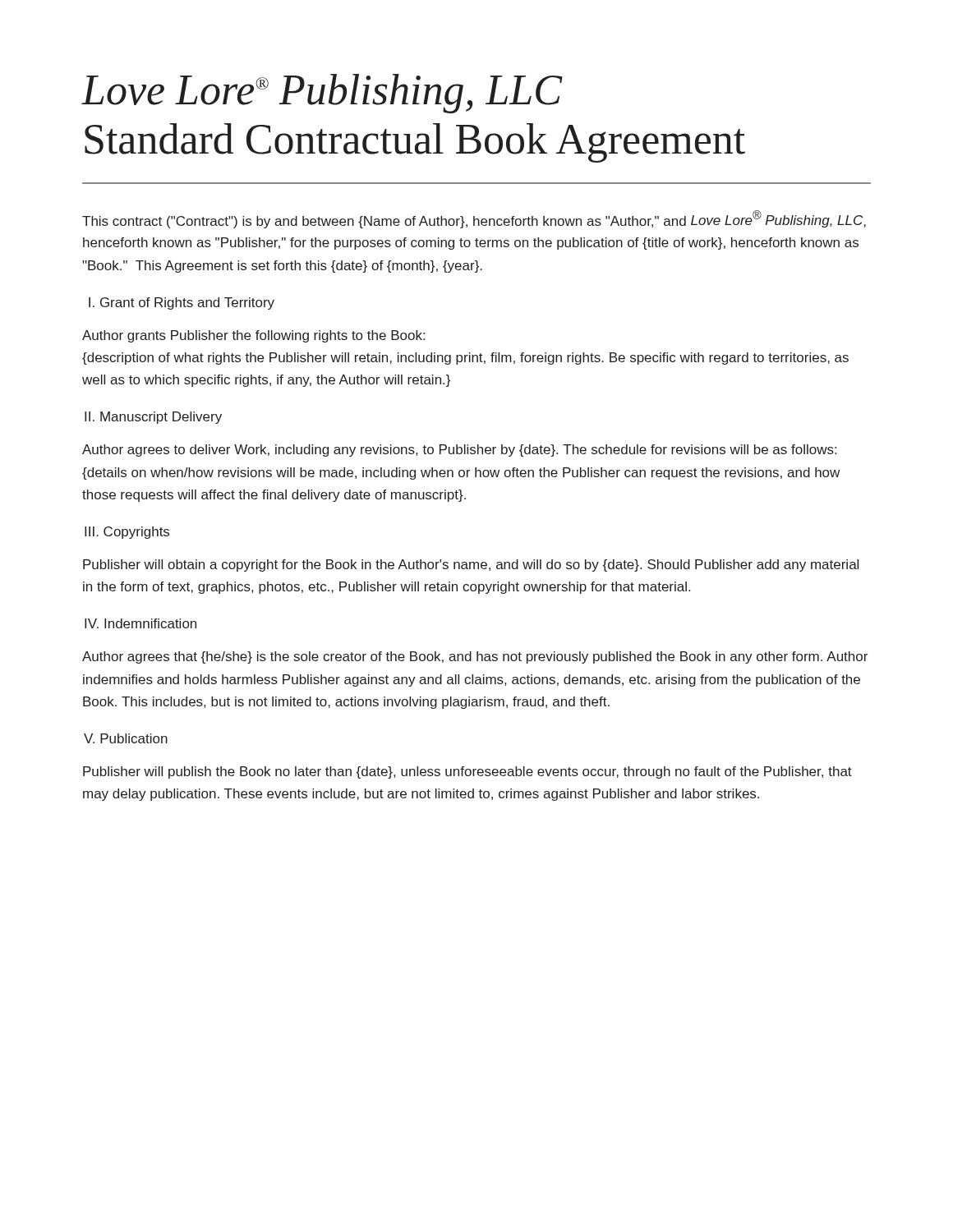Locate the text block with the text "Publisher will publish the Book no later than"
Image resolution: width=953 pixels, height=1232 pixels.
coord(467,783)
